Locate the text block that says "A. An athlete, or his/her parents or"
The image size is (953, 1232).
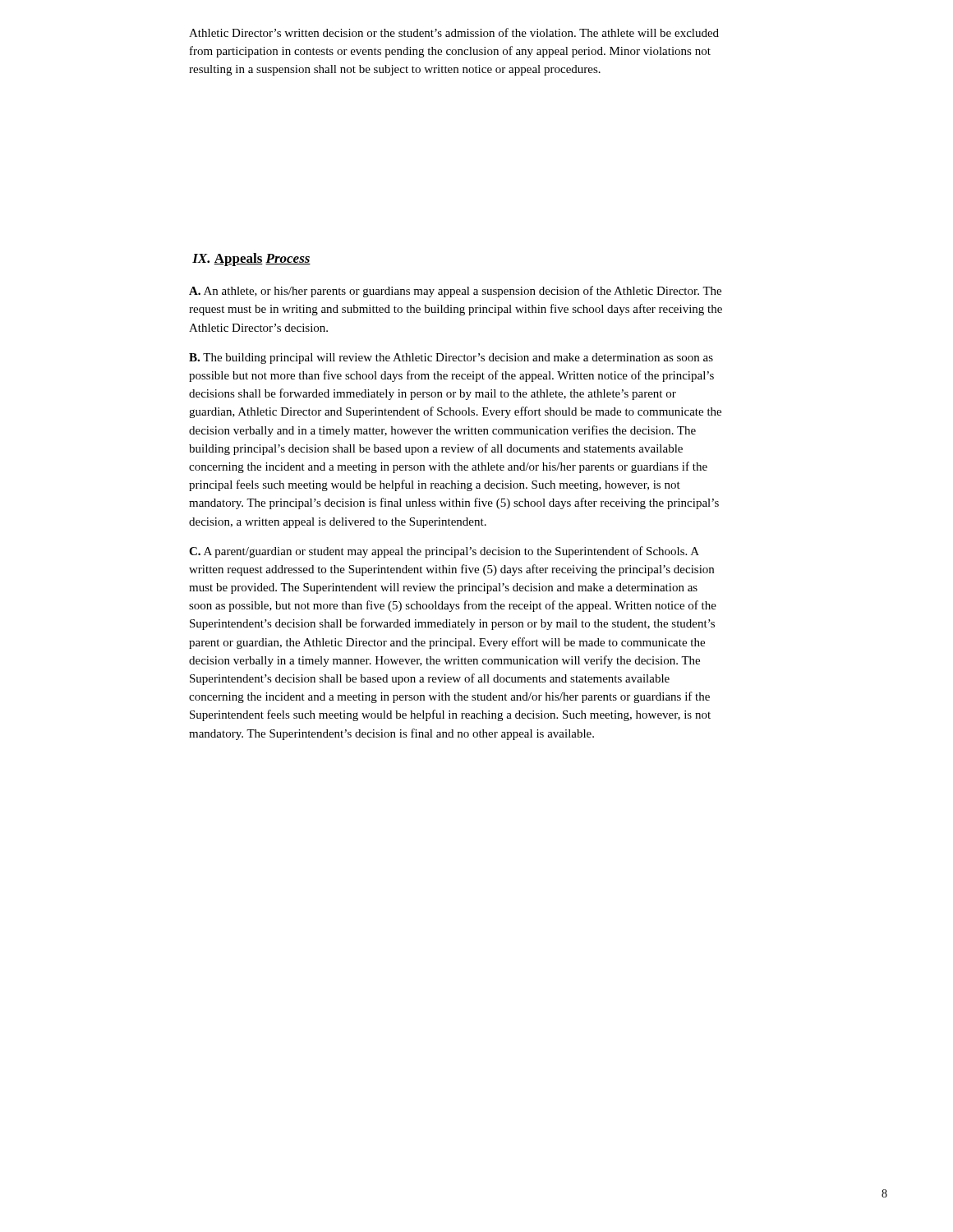[456, 309]
